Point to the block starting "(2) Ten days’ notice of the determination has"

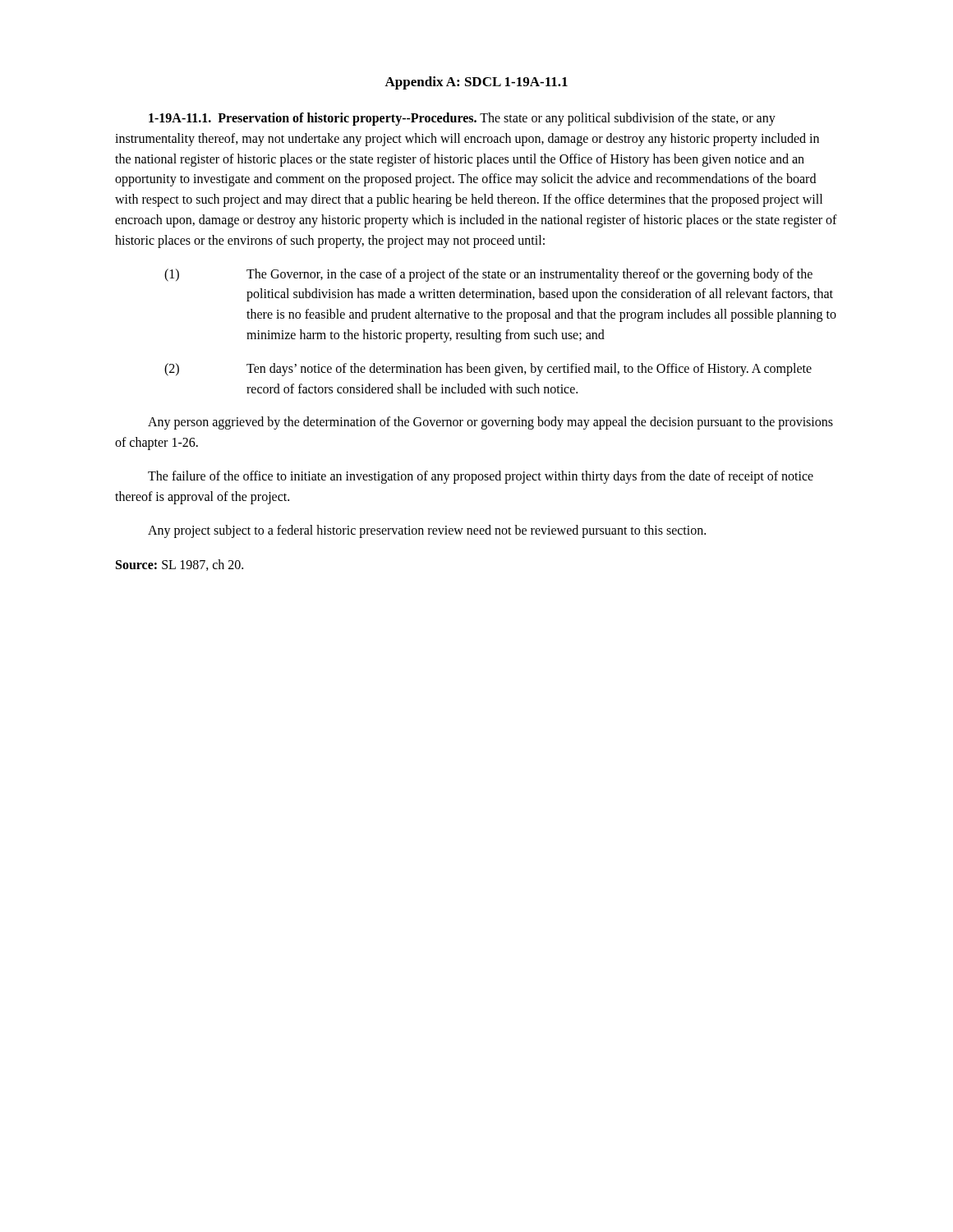476,379
